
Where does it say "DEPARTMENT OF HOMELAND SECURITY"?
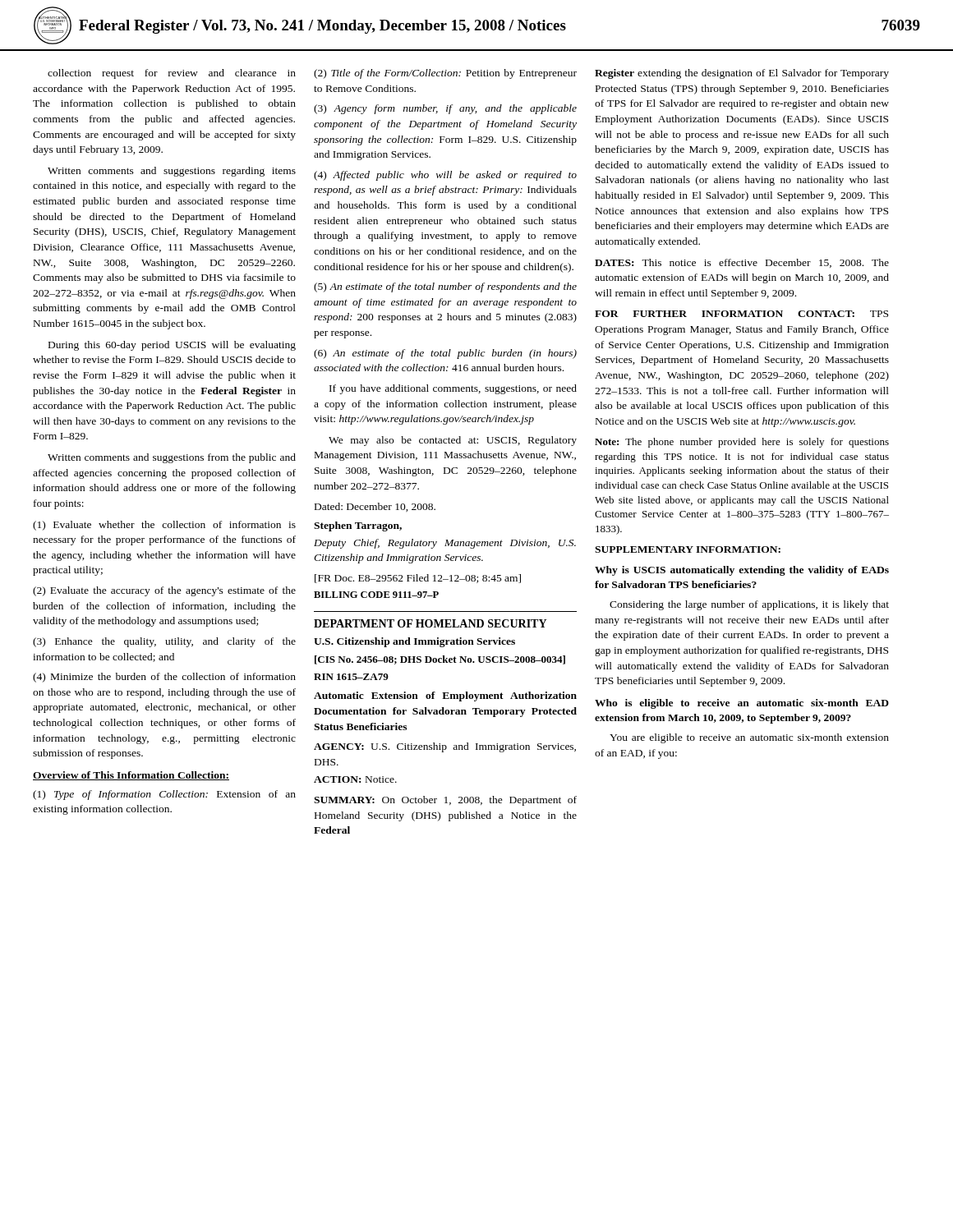[x=445, y=624]
